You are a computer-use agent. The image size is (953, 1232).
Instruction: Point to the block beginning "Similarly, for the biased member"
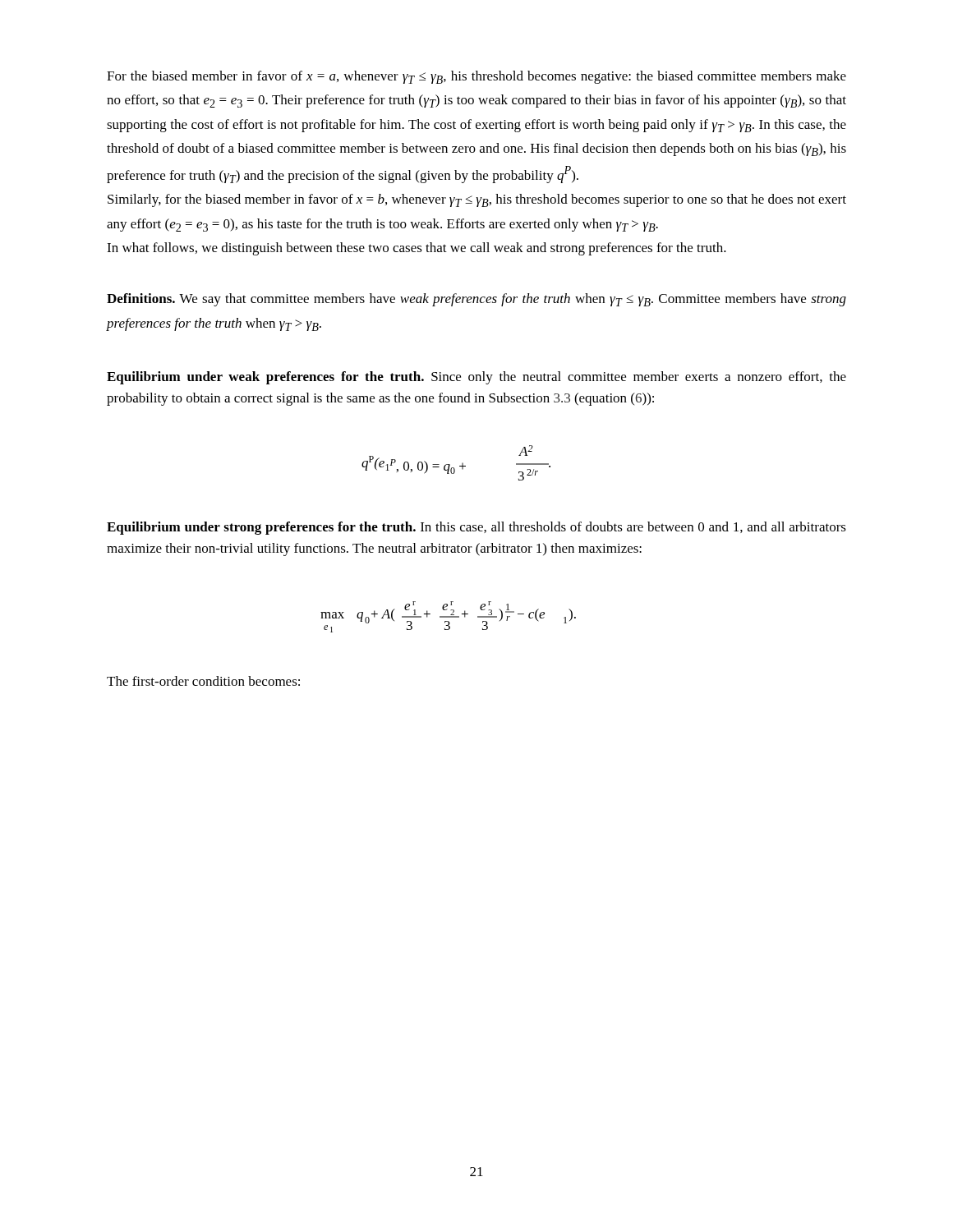pyautogui.click(x=476, y=213)
